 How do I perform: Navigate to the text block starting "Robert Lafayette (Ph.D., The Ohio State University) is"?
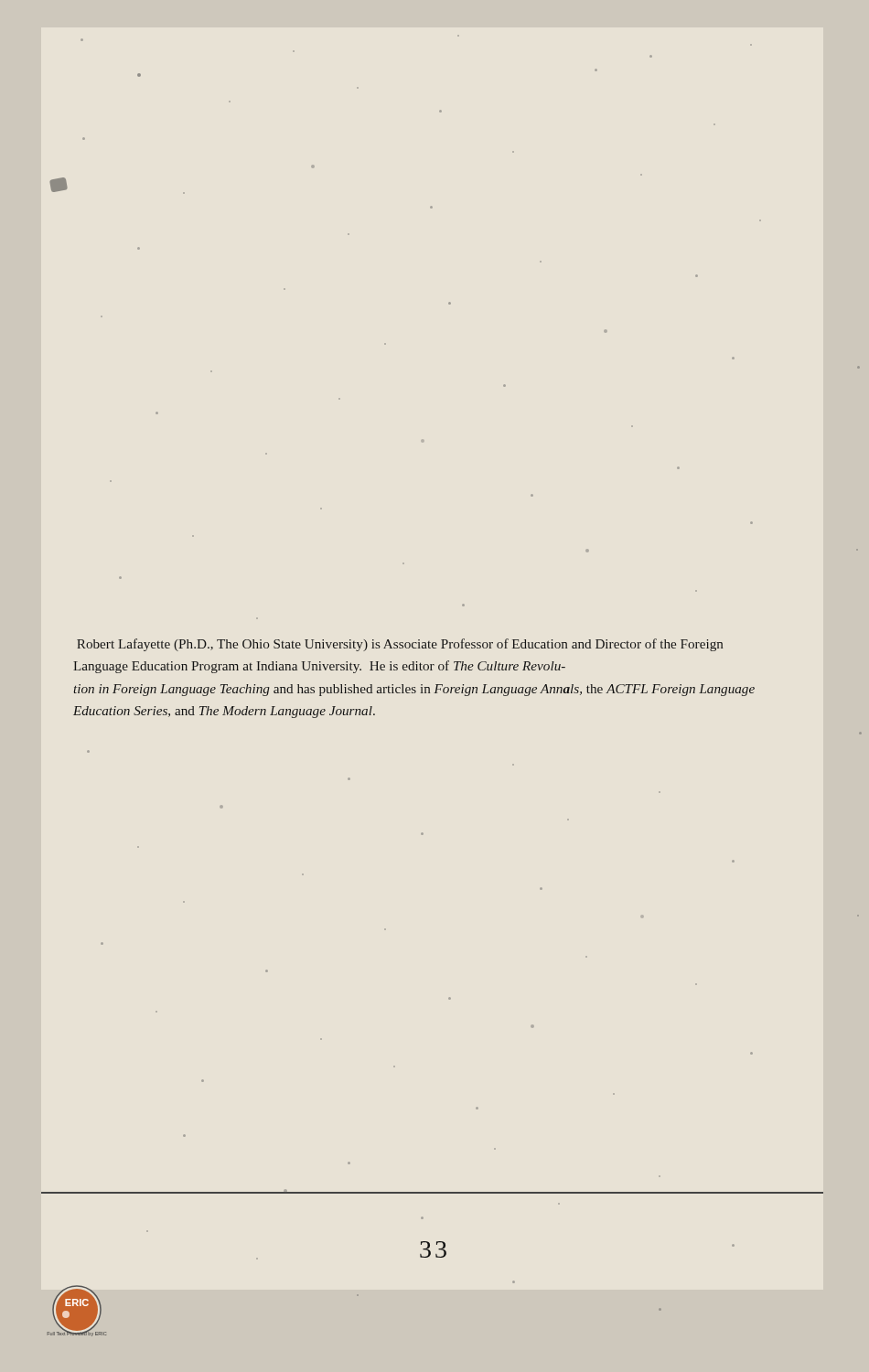(x=414, y=677)
